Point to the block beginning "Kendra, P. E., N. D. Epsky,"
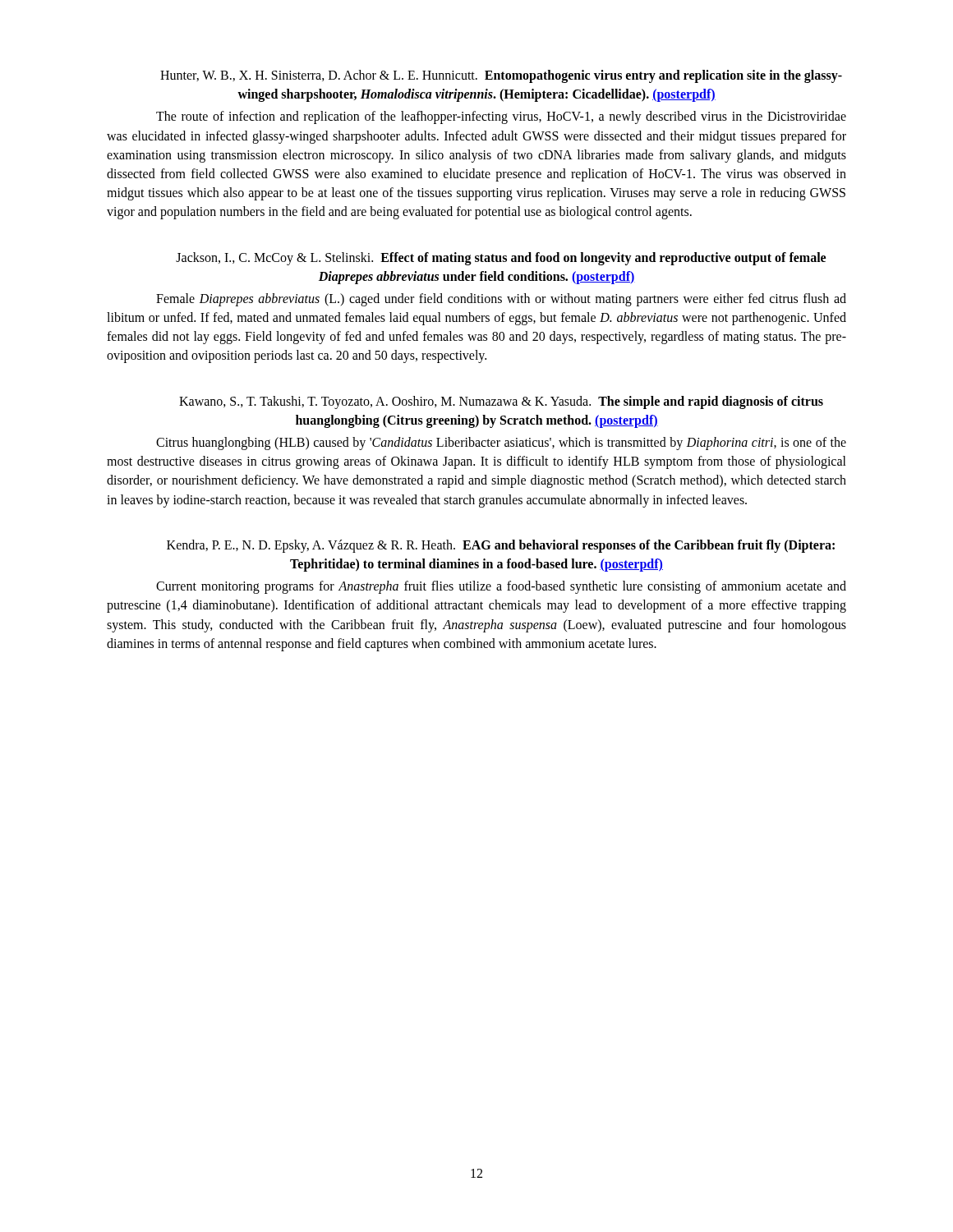Image resolution: width=953 pixels, height=1232 pixels. click(x=476, y=594)
